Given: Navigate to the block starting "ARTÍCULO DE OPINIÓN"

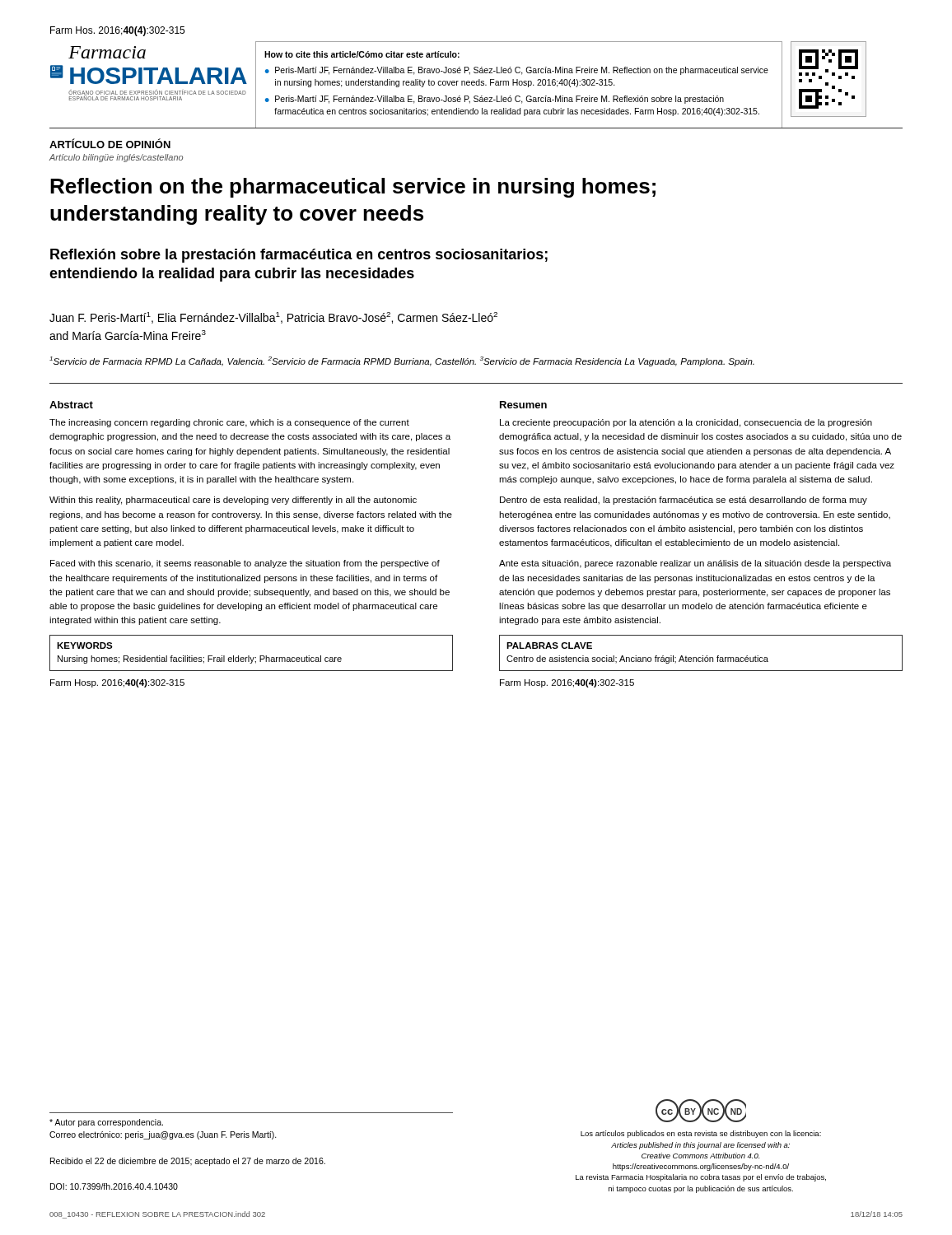Looking at the screenshot, I should click(110, 144).
